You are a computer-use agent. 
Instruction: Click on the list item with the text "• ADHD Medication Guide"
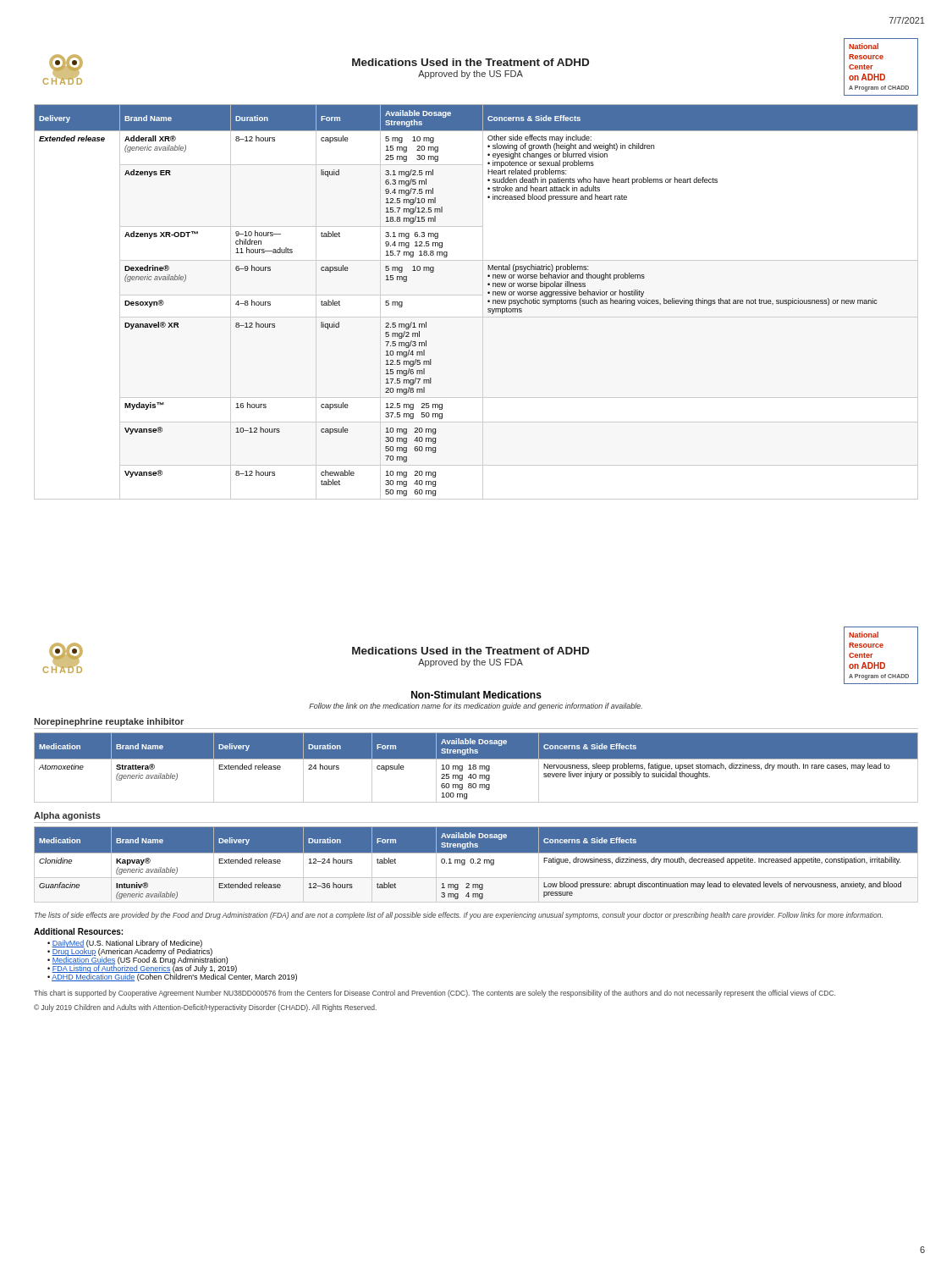click(x=172, y=977)
